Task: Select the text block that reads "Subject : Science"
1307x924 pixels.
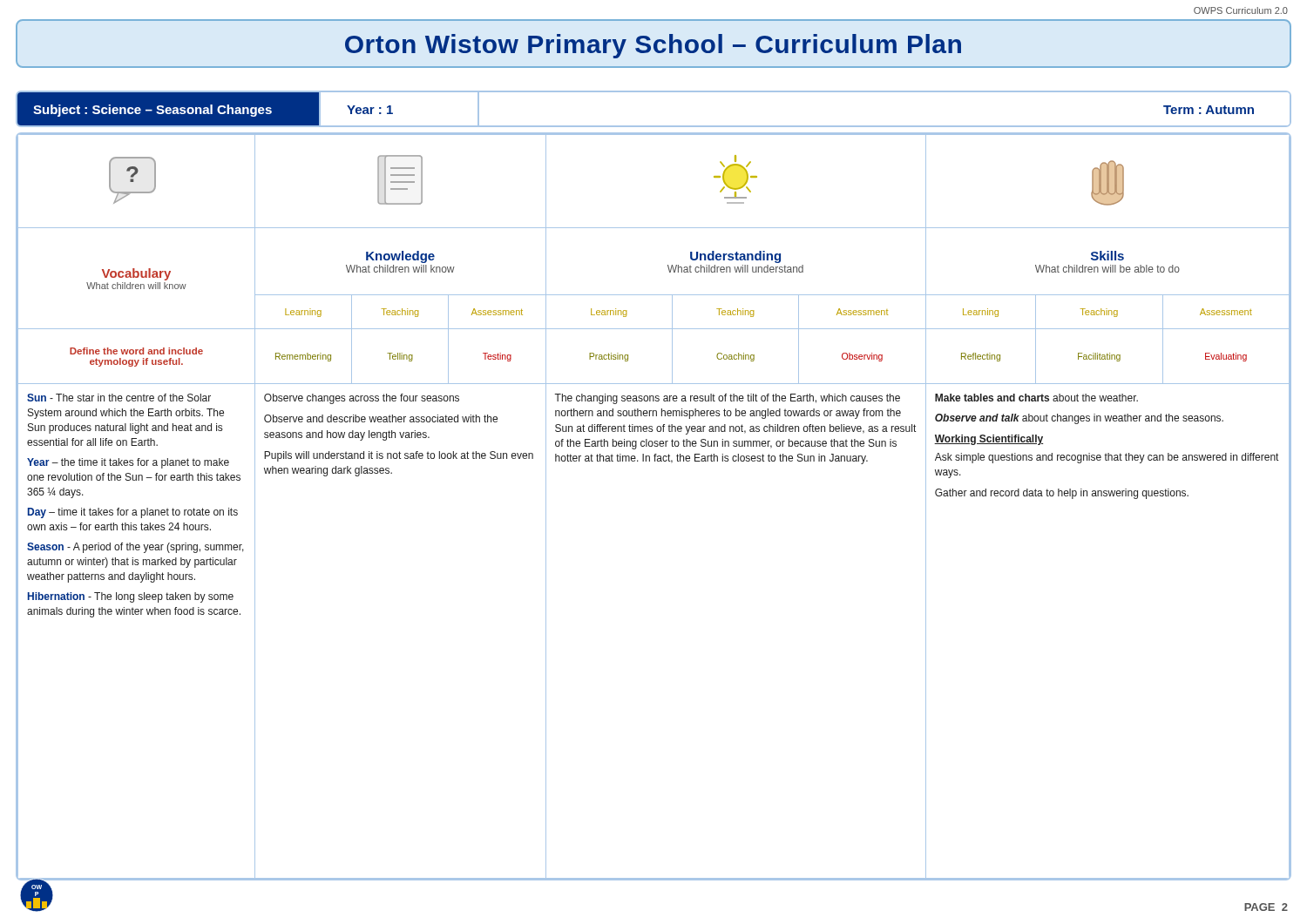Action: tap(654, 109)
